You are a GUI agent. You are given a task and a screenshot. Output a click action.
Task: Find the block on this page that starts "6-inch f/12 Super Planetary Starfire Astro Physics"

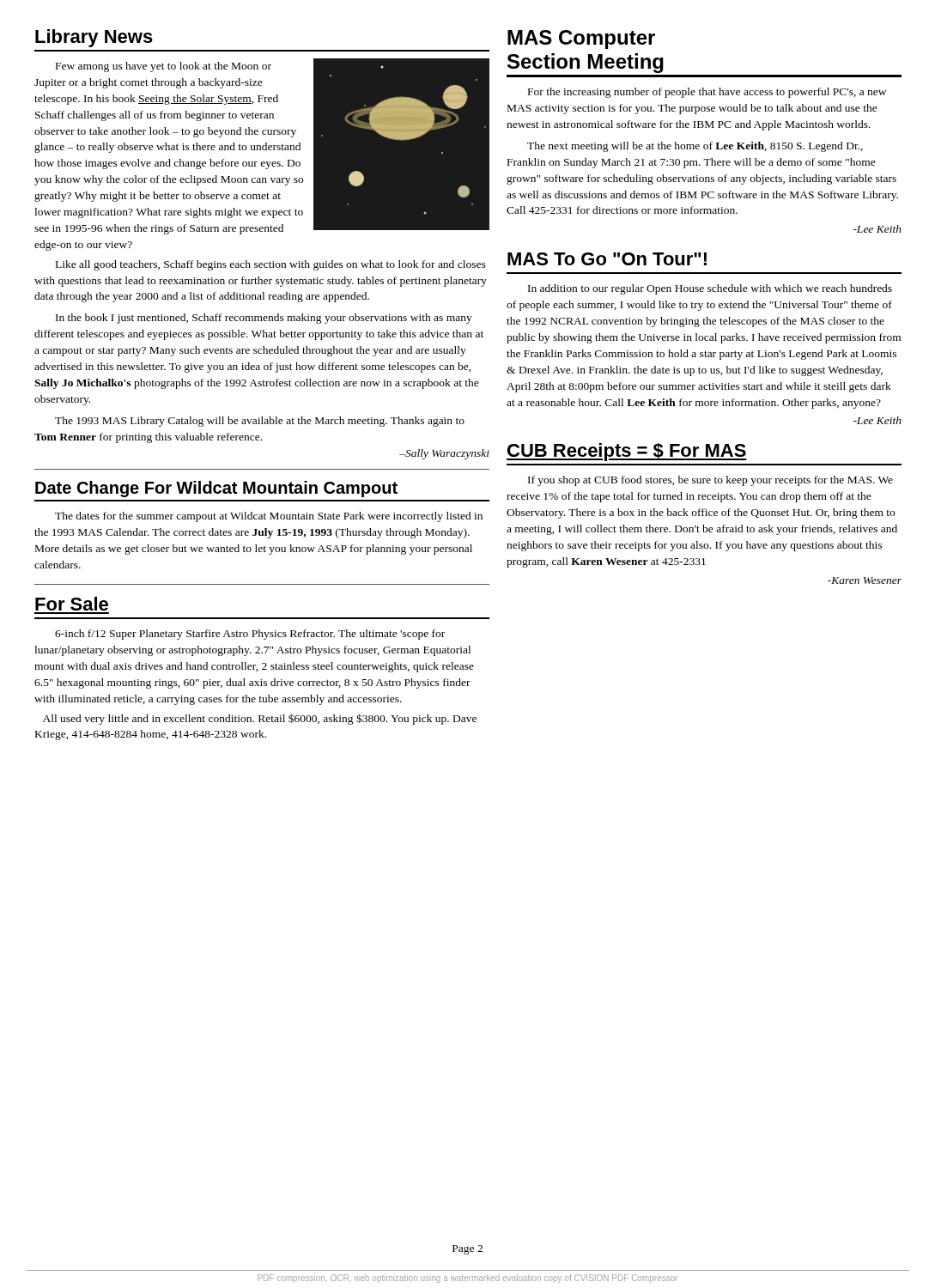[262, 685]
